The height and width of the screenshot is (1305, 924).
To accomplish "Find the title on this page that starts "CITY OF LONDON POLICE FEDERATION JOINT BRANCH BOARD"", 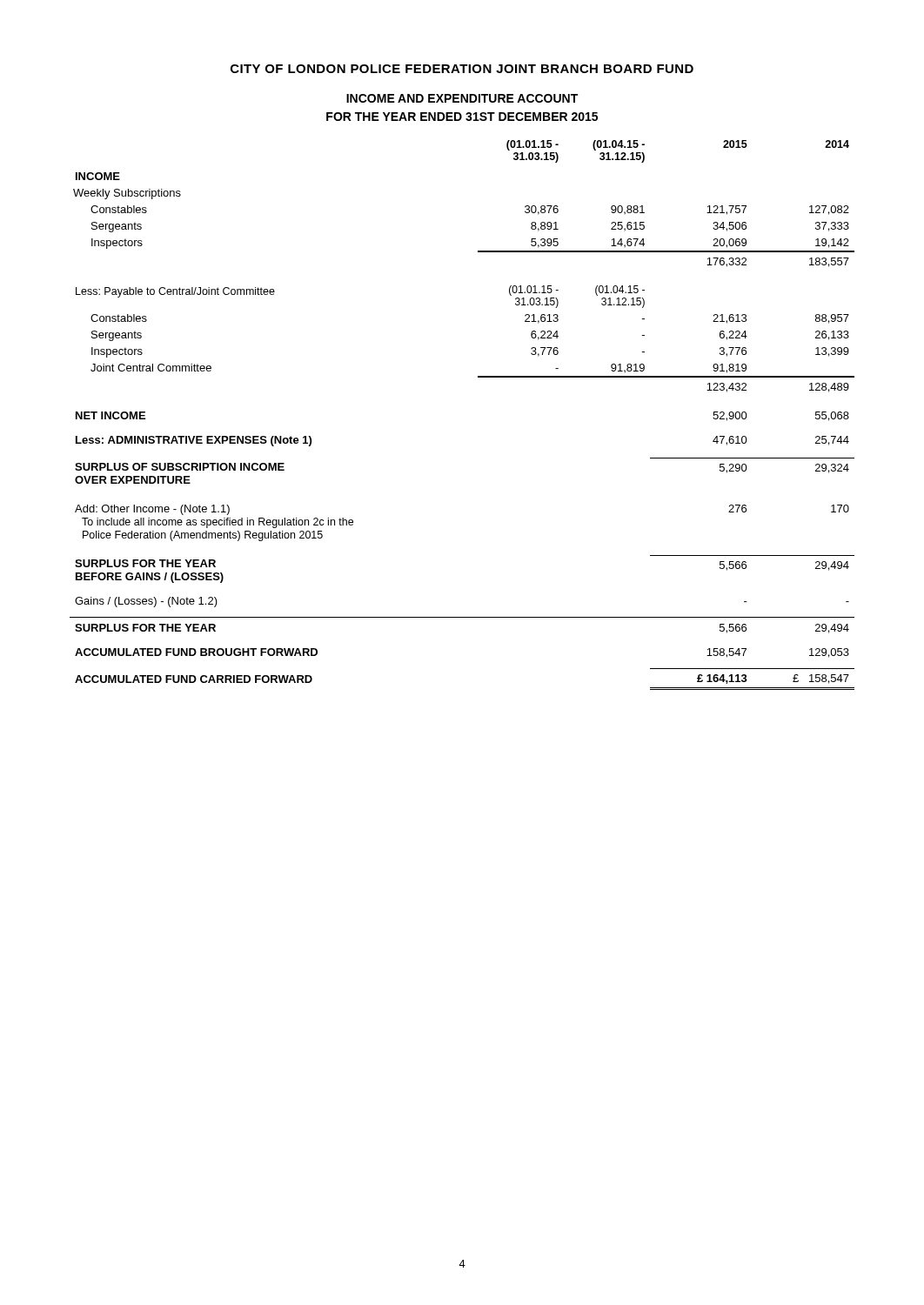I will [462, 68].
